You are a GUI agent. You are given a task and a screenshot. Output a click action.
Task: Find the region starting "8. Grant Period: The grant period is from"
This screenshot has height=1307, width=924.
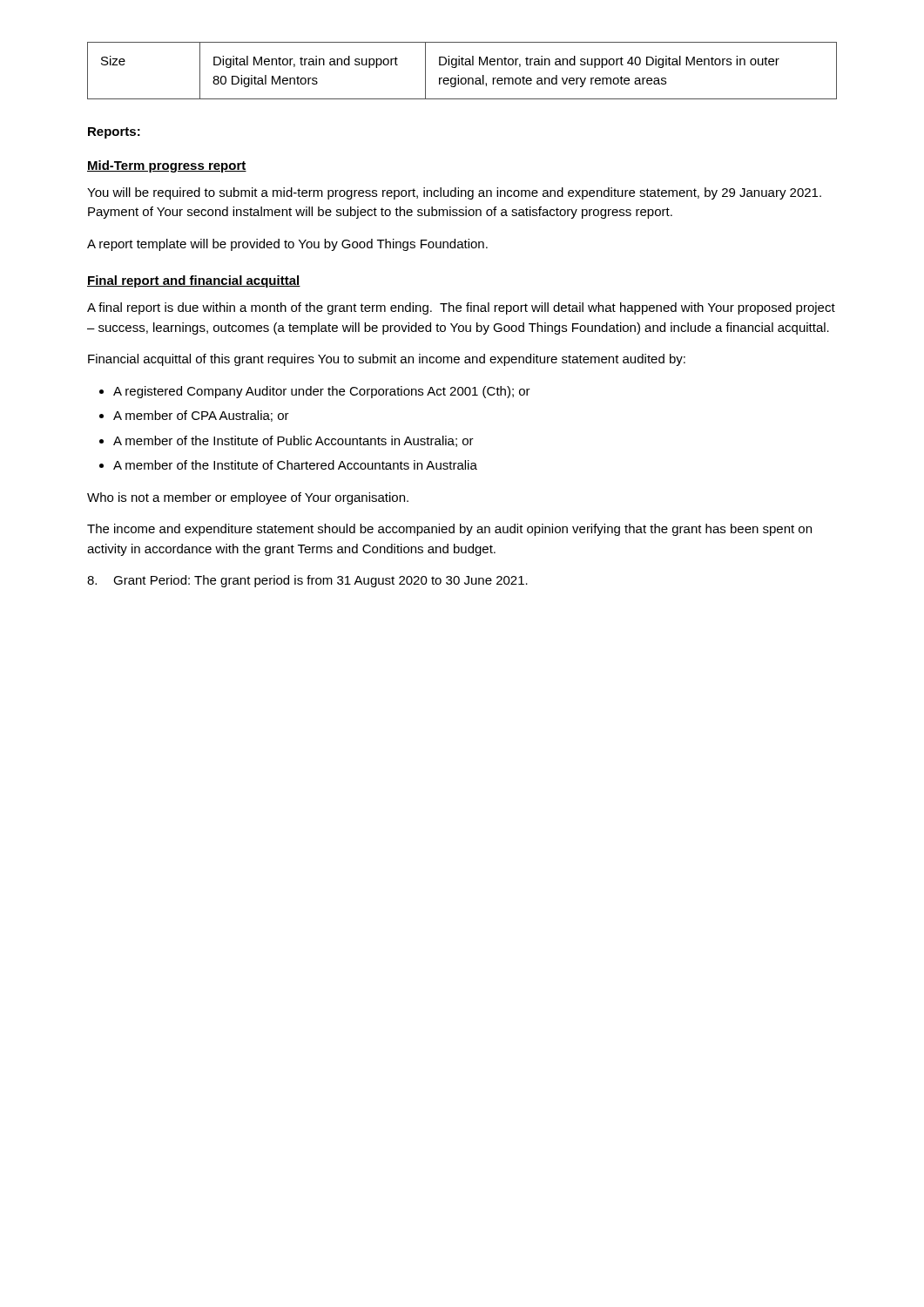[462, 581]
